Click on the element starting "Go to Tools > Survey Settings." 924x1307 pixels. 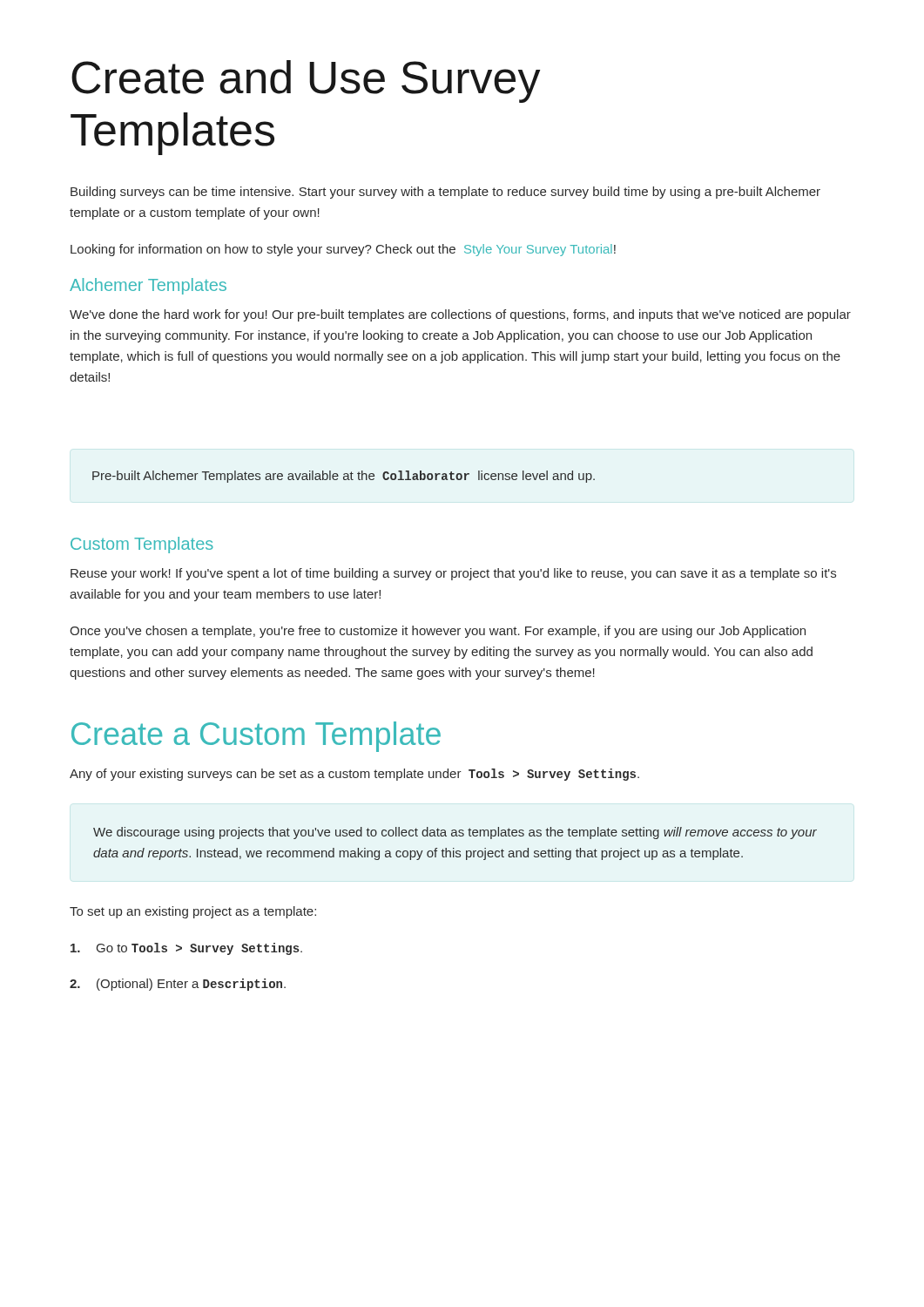point(186,948)
